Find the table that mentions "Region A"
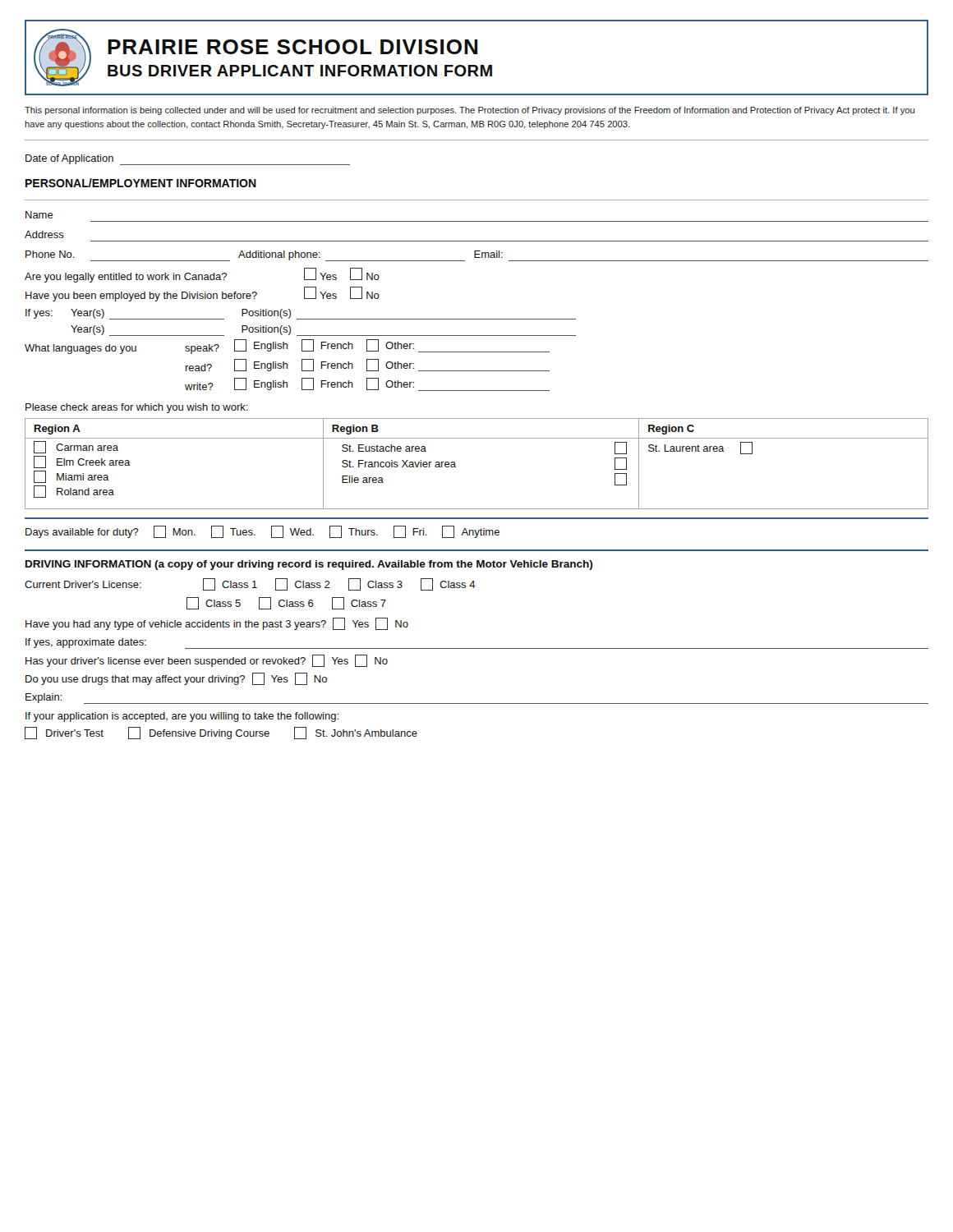953x1232 pixels. pyautogui.click(x=476, y=464)
